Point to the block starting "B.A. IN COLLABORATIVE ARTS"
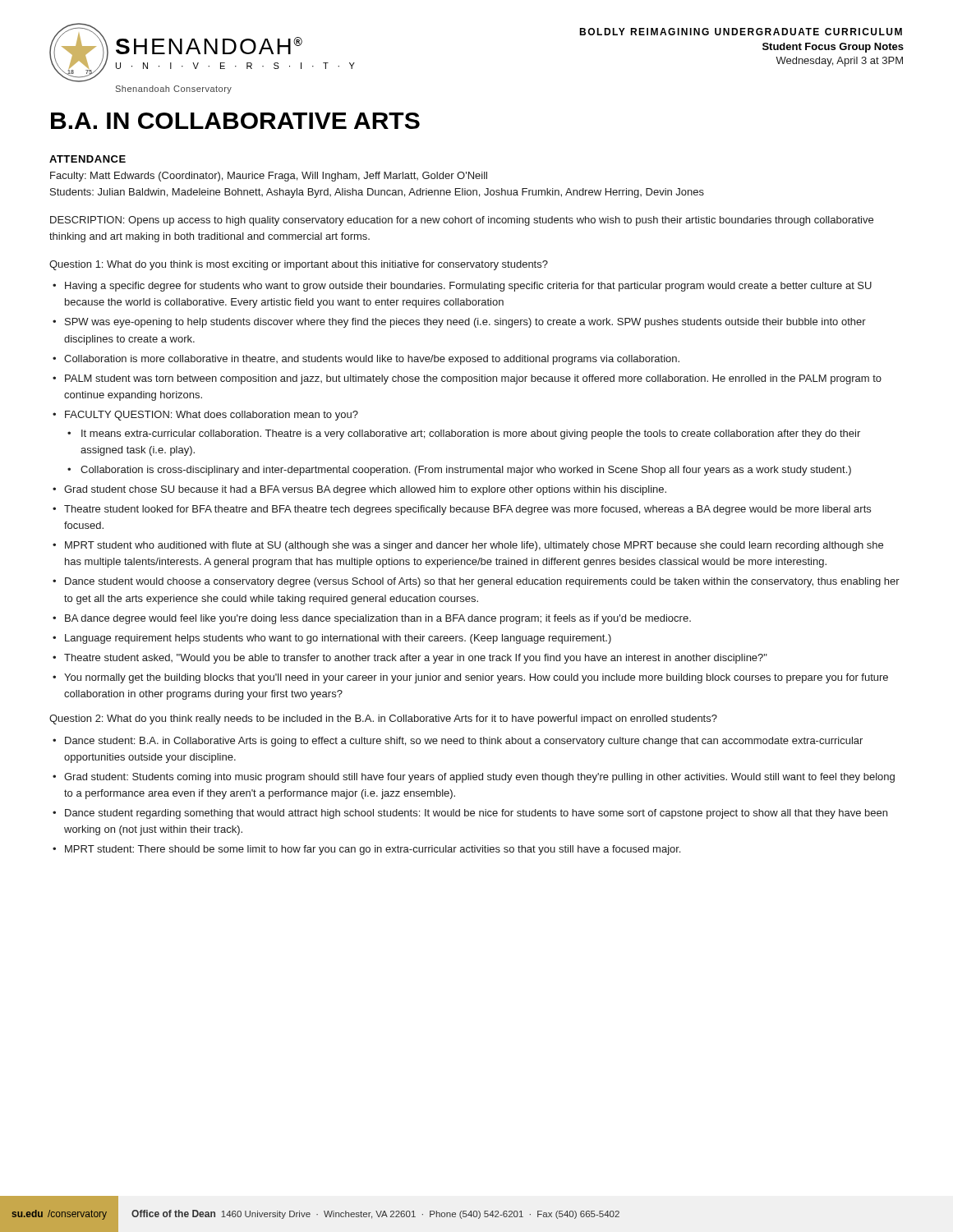The image size is (953, 1232). click(x=235, y=121)
